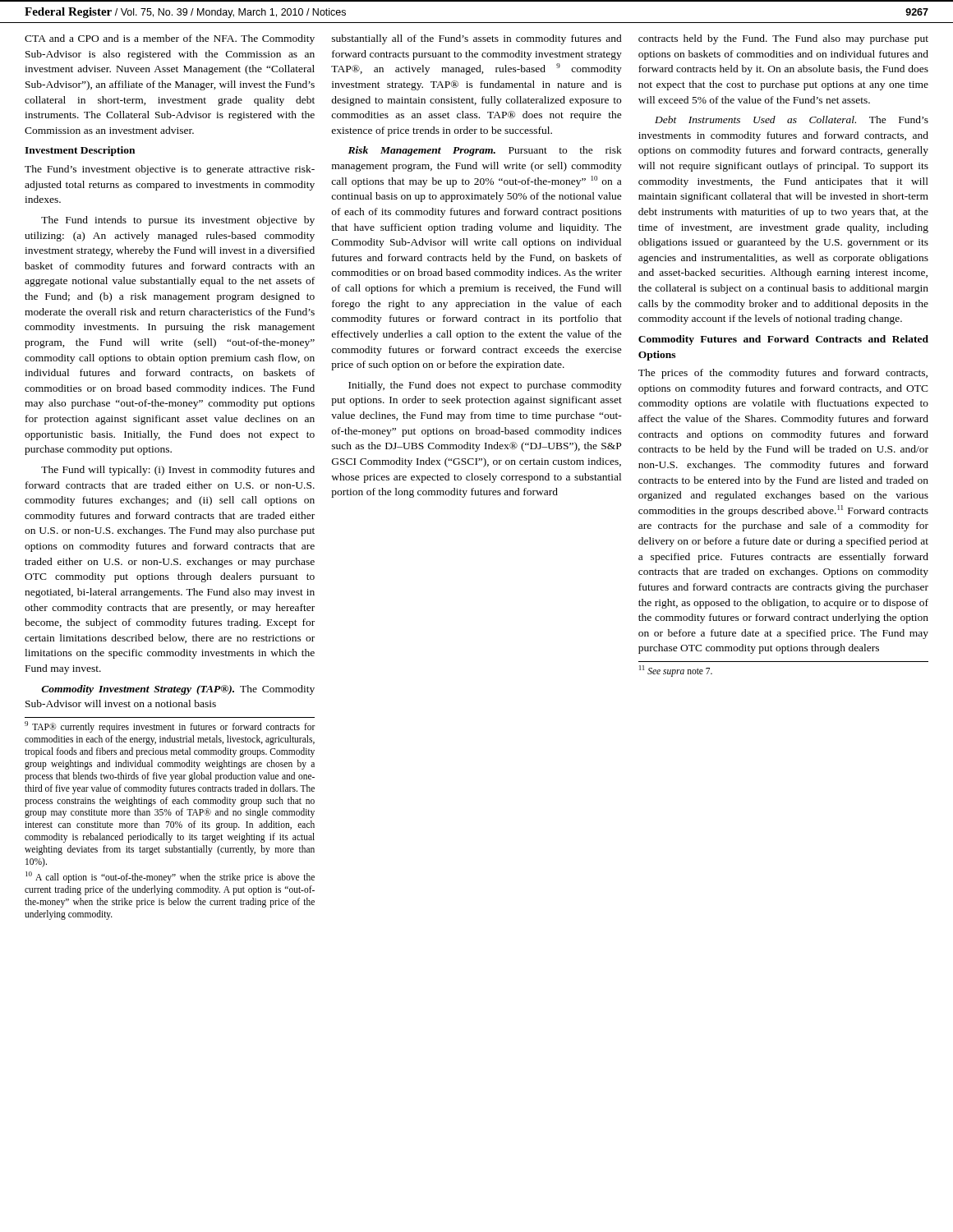
Task: Click the section header that begins "Commodity Futures and"
Action: tap(783, 346)
